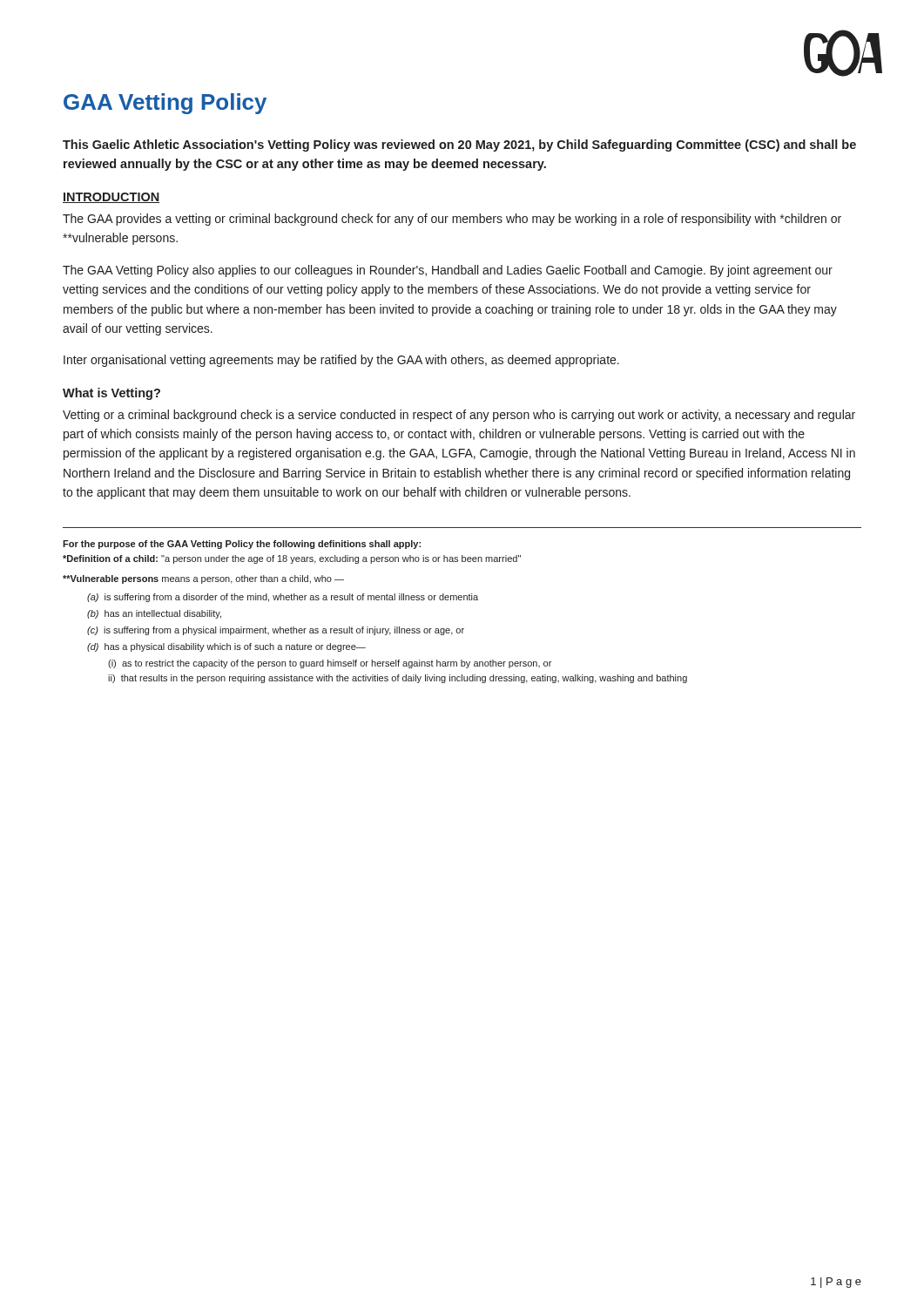
Task: Find the element starting "The GAA Vetting Policy also applies to our"
Action: click(450, 299)
